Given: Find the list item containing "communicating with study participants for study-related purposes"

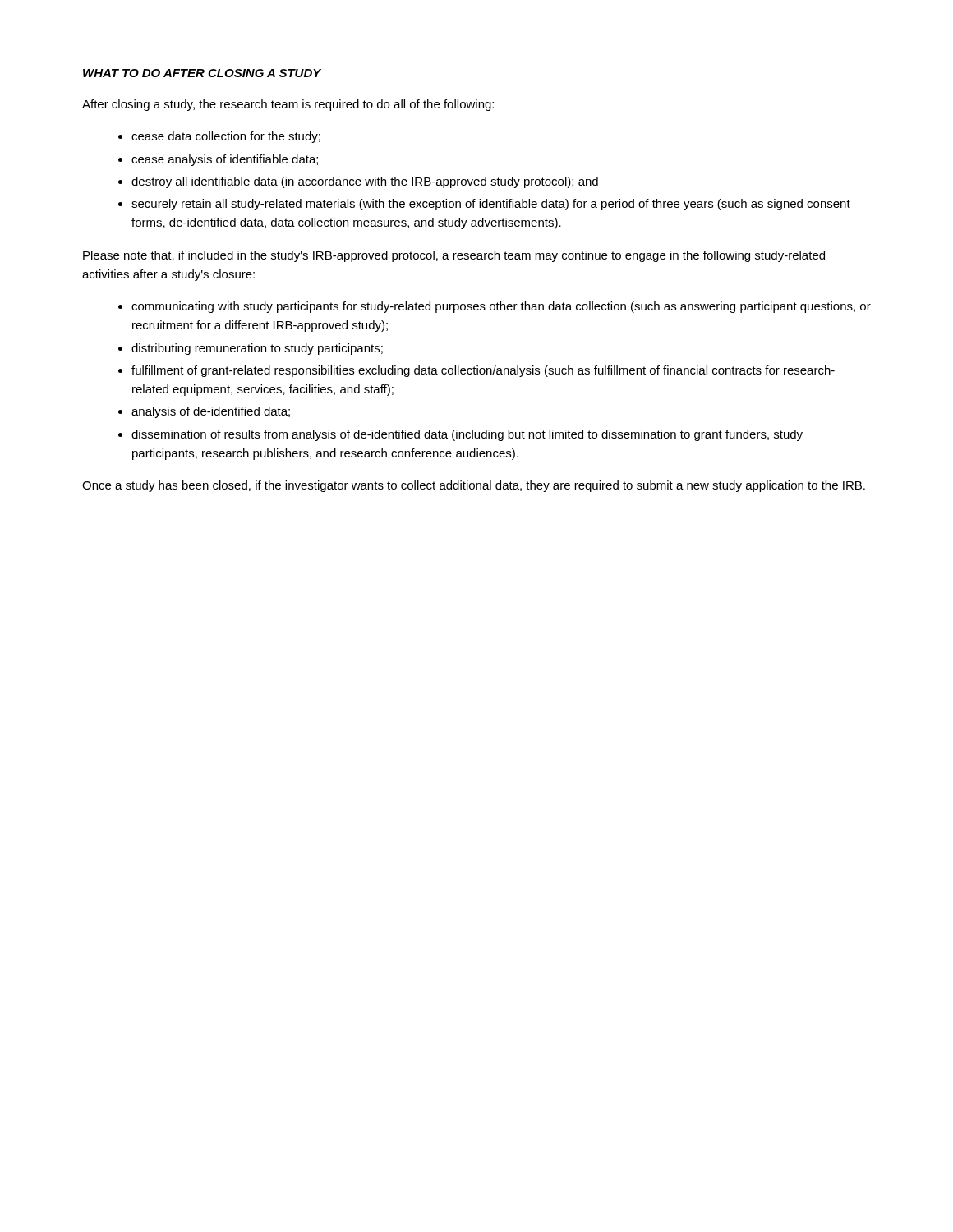Looking at the screenshot, I should [x=501, y=316].
